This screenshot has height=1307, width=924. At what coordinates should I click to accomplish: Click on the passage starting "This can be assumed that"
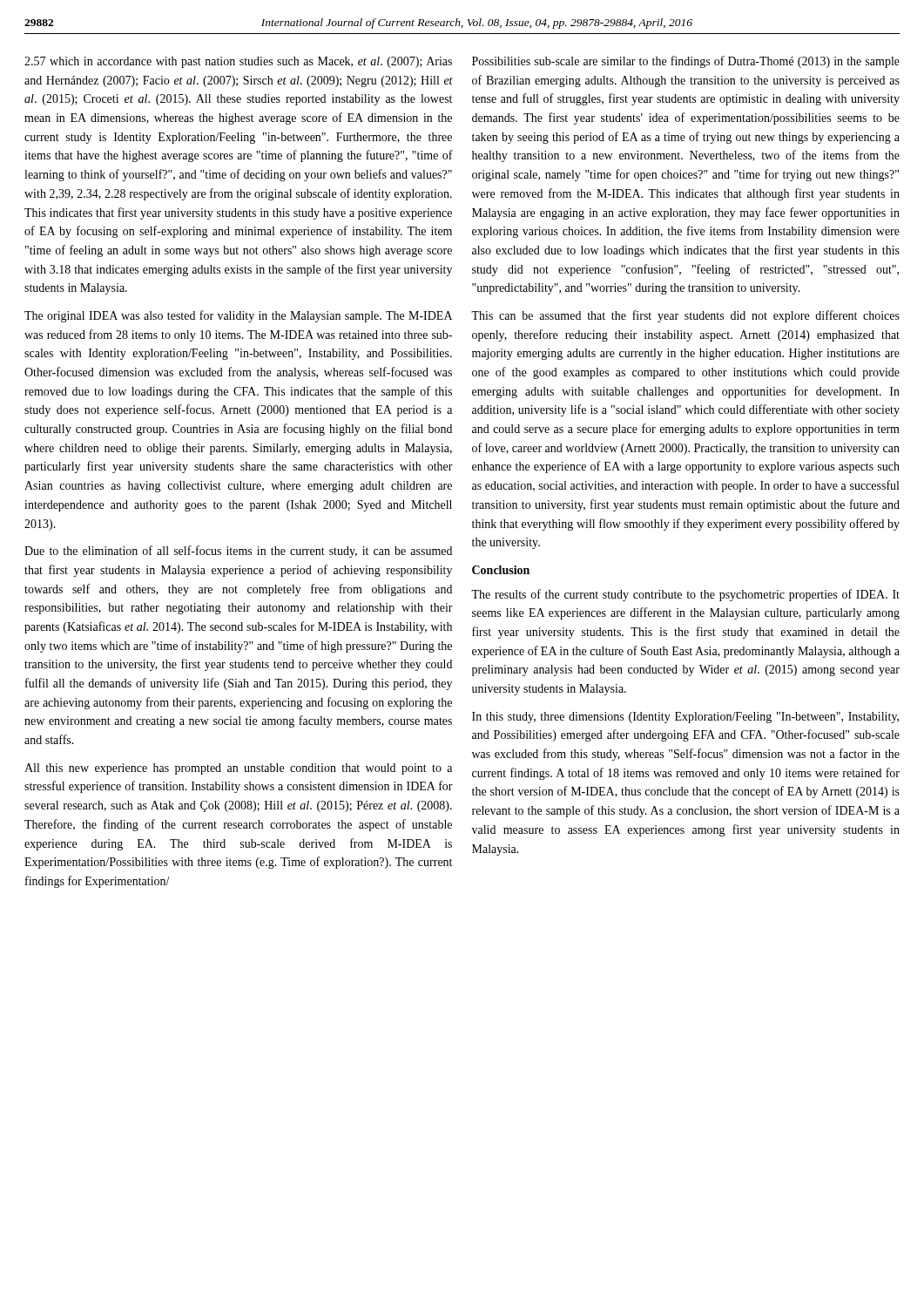(686, 429)
